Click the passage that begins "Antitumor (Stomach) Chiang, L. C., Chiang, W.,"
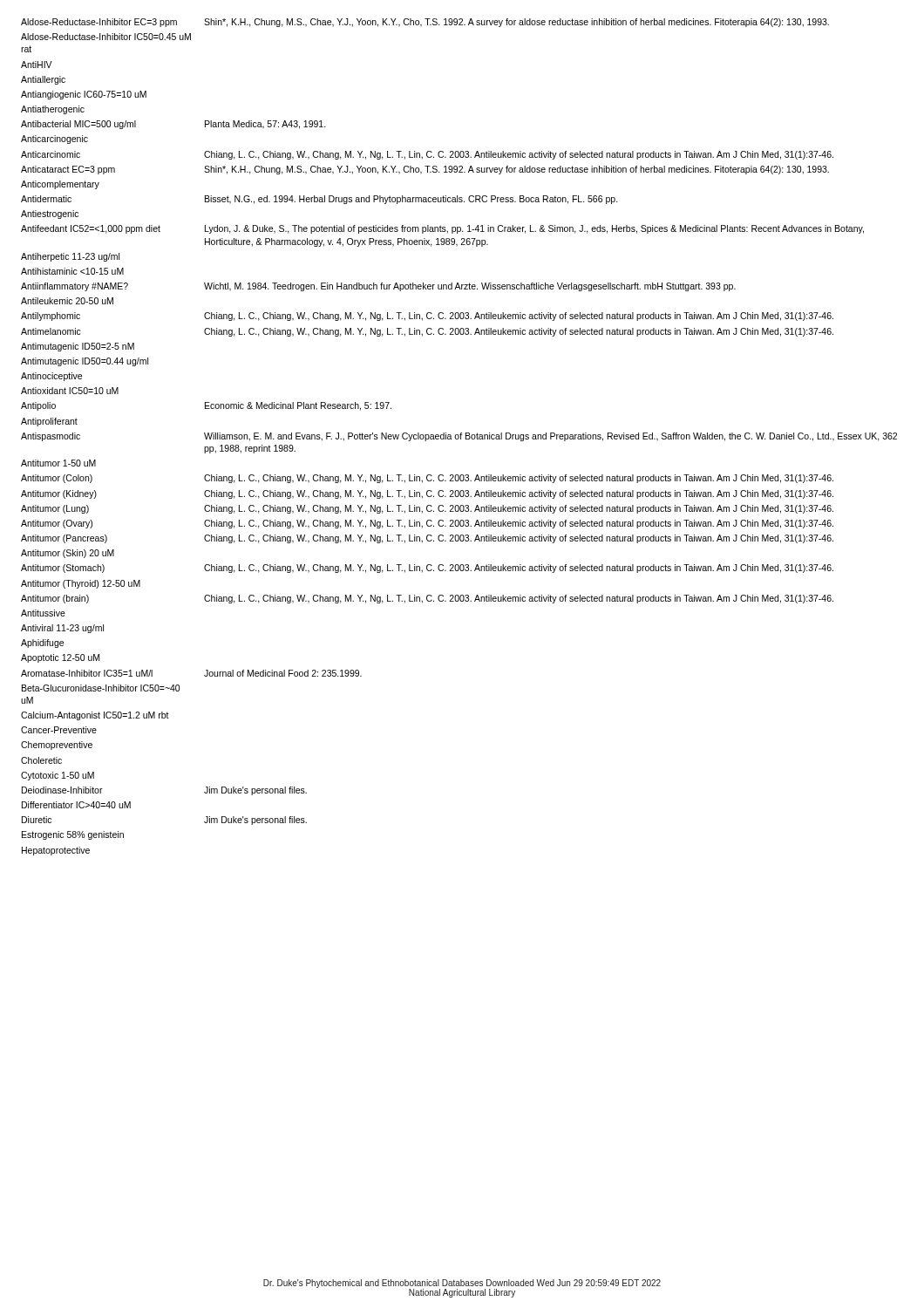This screenshot has width=924, height=1308. tap(462, 568)
